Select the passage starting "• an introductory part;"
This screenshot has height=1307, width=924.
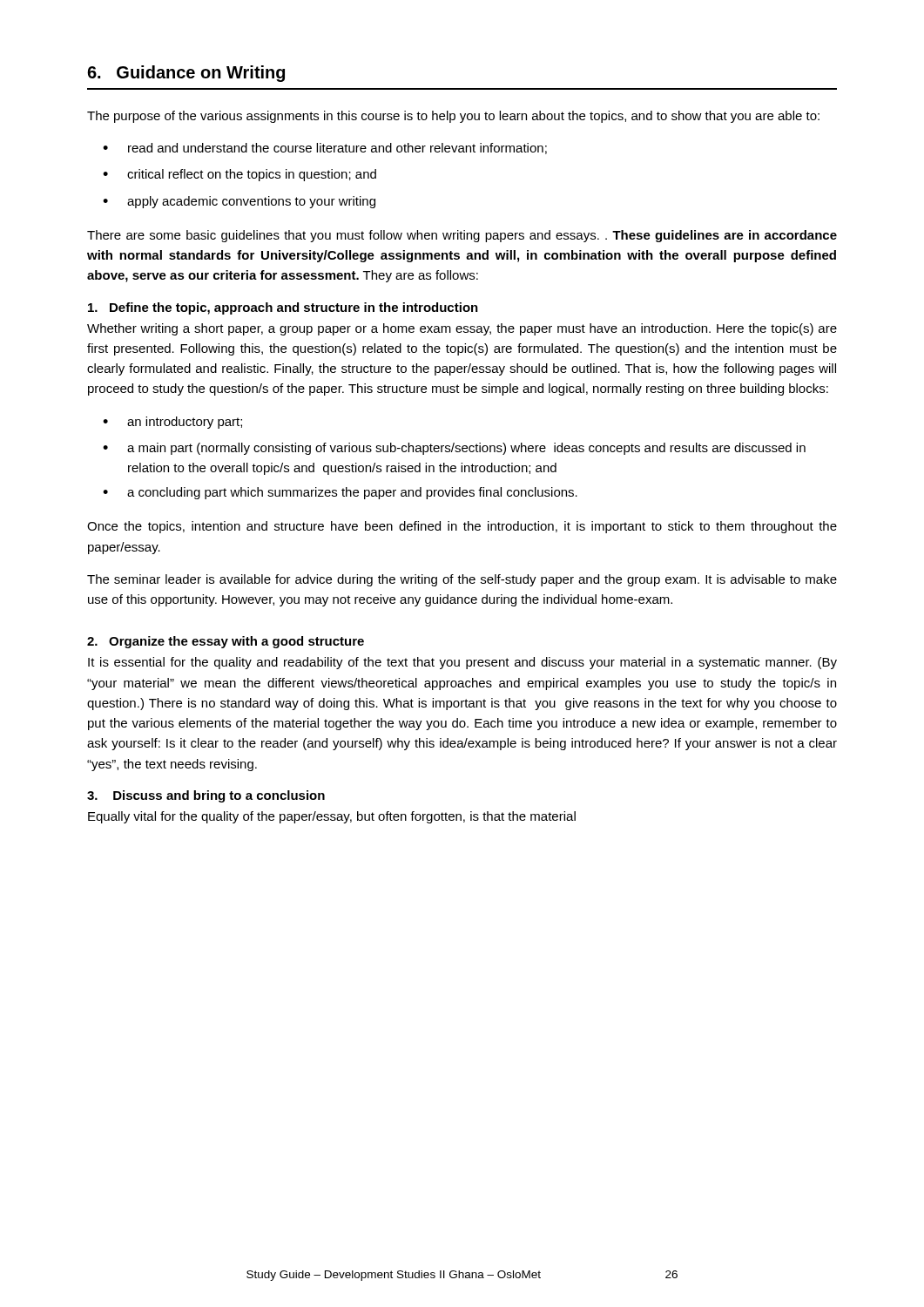pyautogui.click(x=172, y=423)
